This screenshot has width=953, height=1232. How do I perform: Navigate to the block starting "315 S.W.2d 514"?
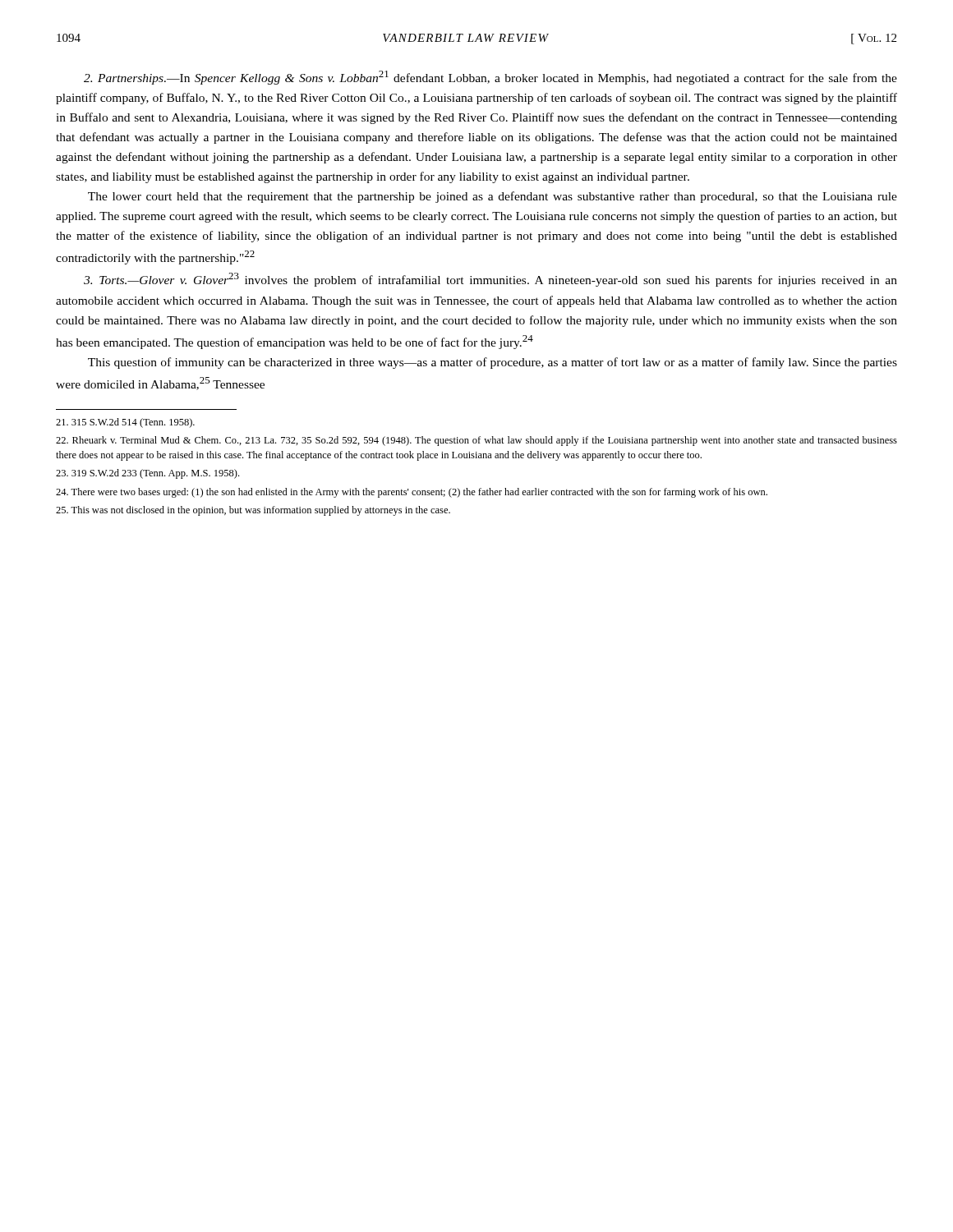point(125,423)
